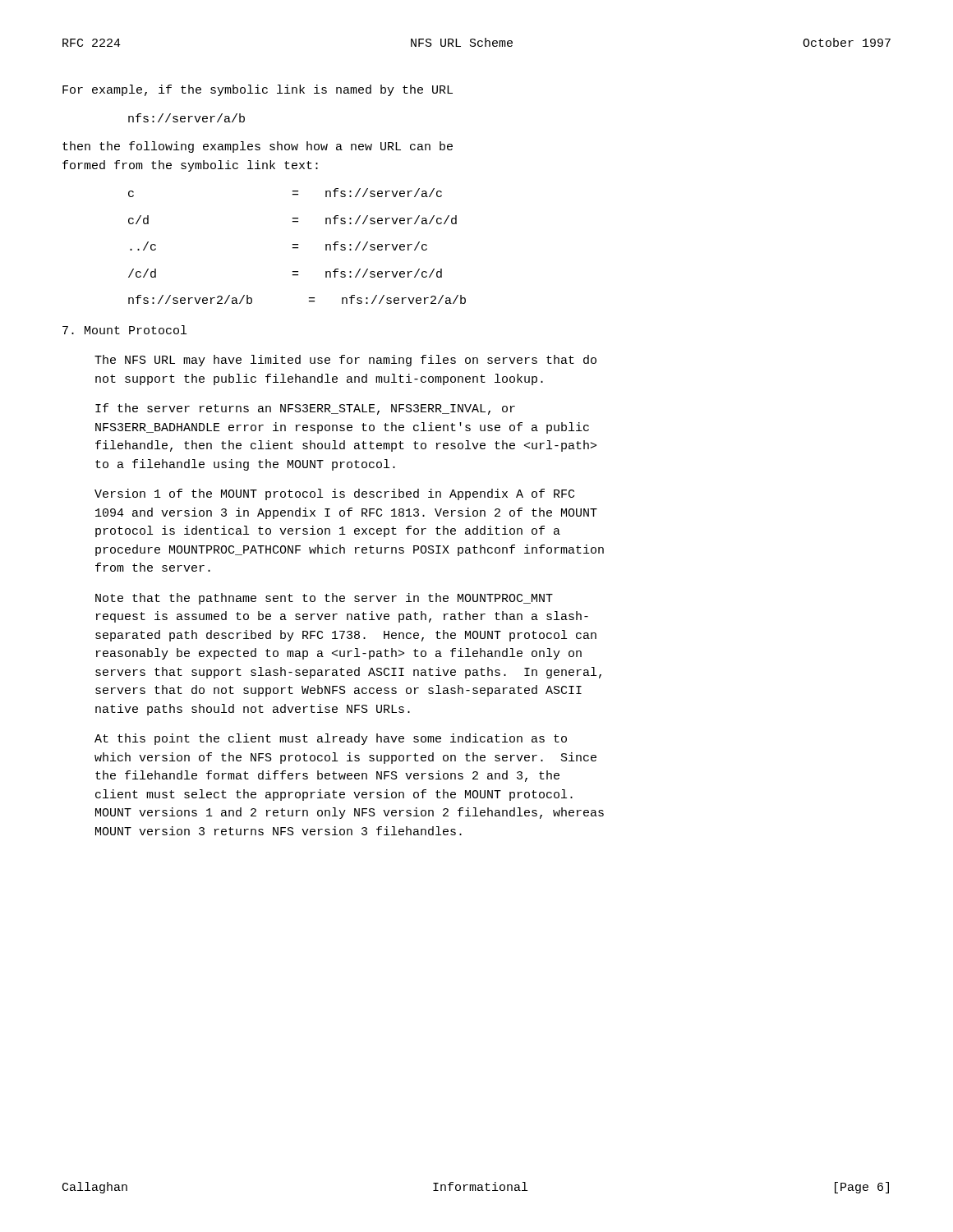Locate the text block with the text "Note that the pathname sent"
953x1232 pixels.
350,654
